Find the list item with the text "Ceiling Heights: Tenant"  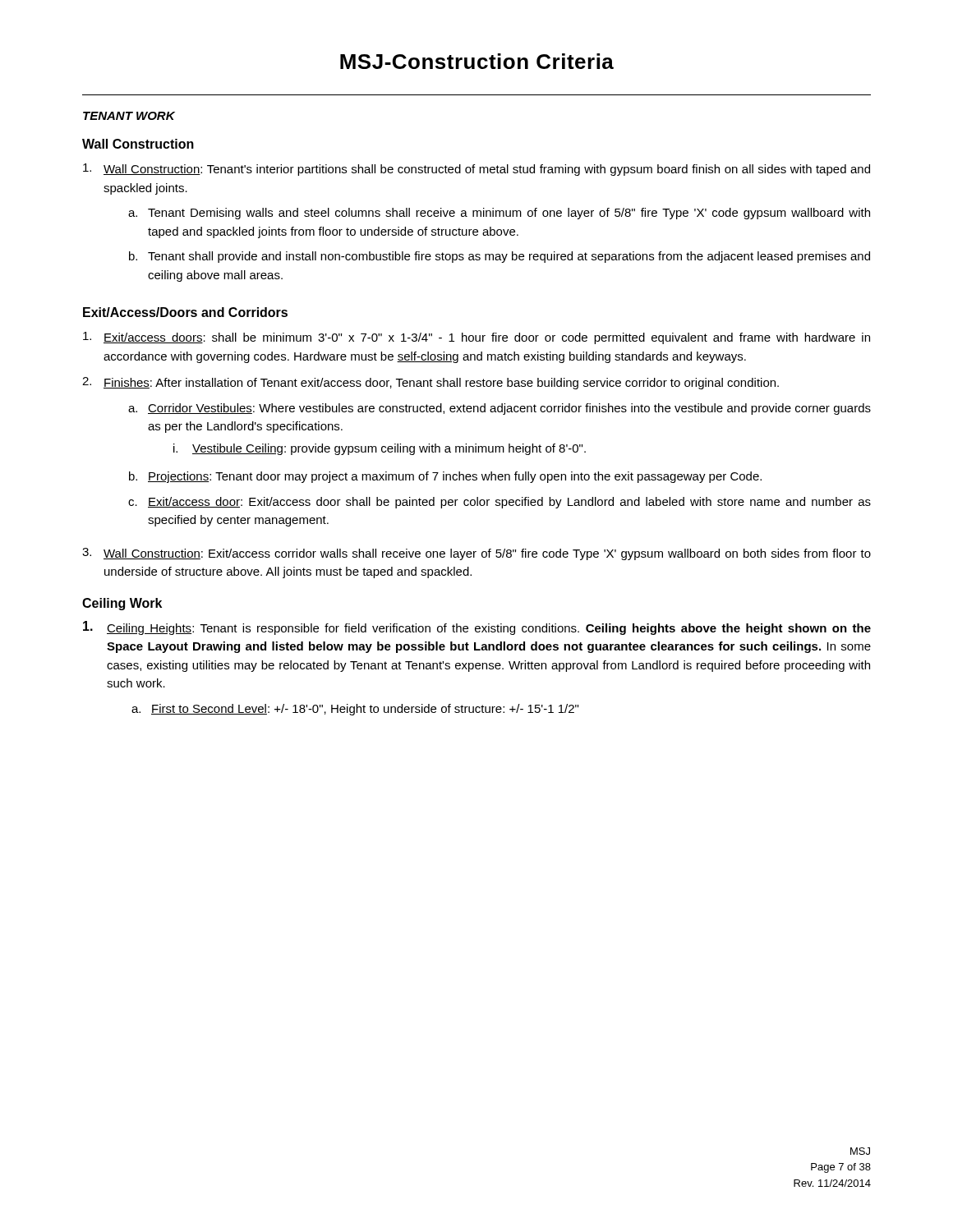pyautogui.click(x=476, y=672)
